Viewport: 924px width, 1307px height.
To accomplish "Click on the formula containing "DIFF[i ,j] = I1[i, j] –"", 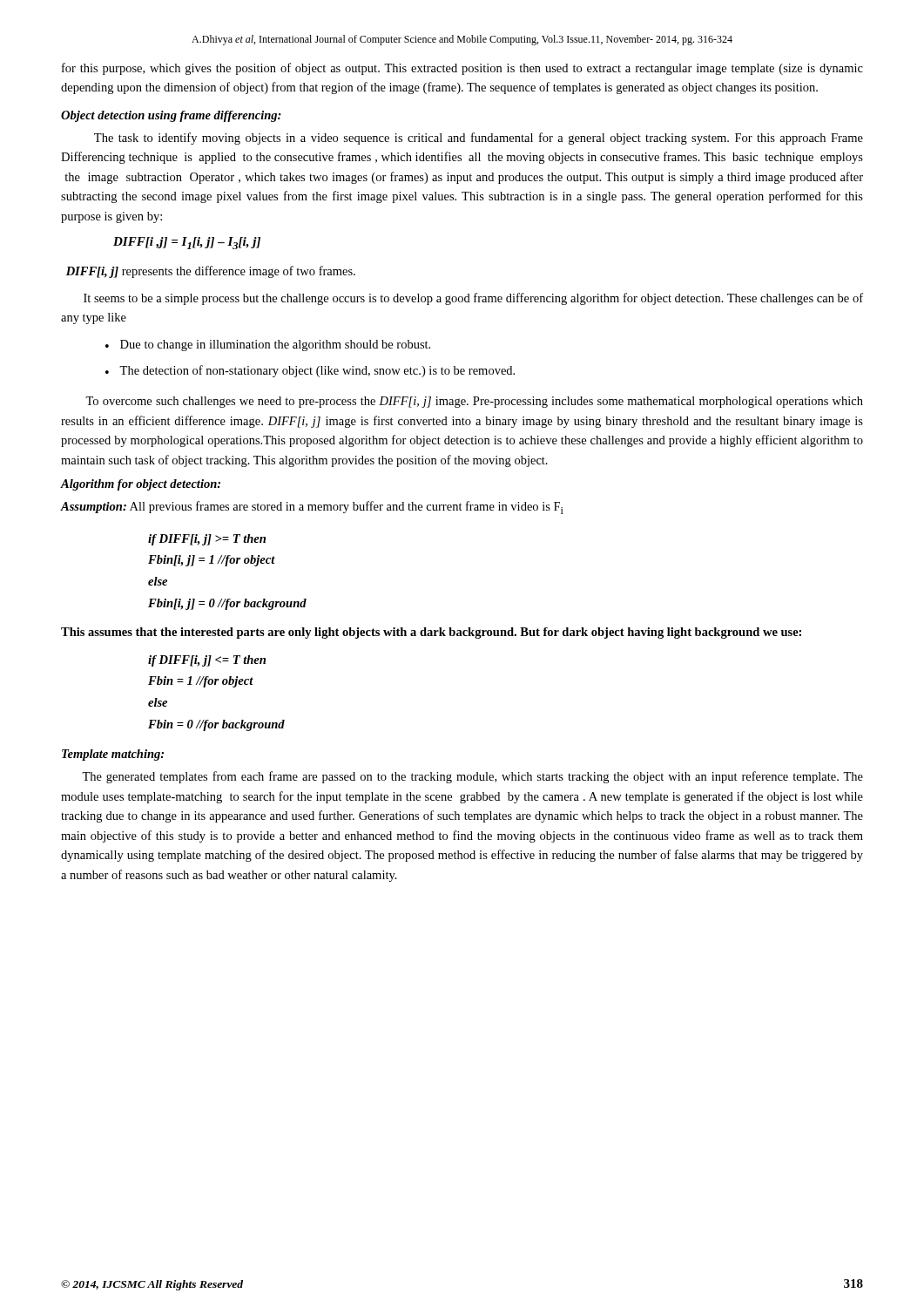I will pos(187,243).
